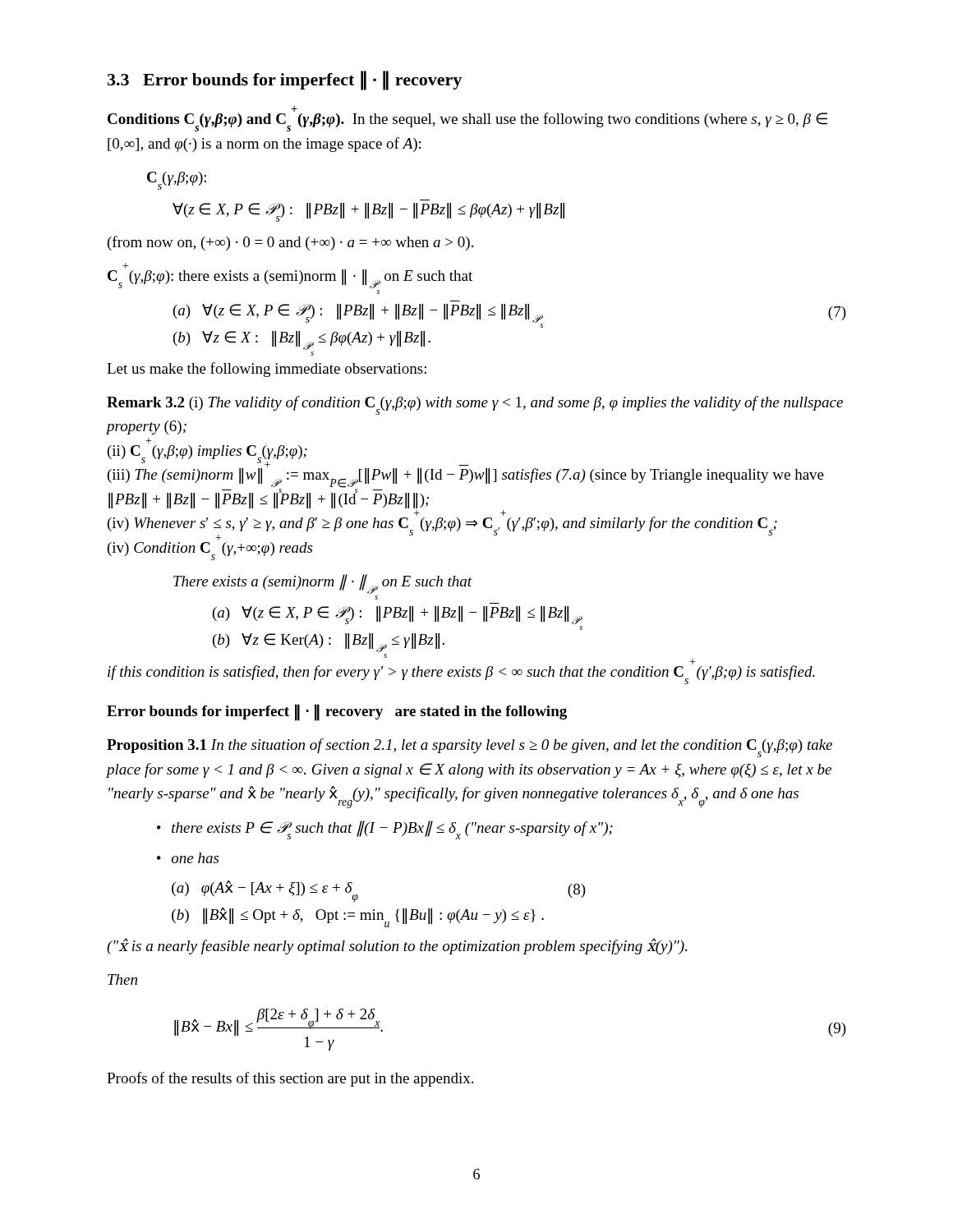Find the formula containing "(a) ∀(z ∈"

pyautogui.click(x=509, y=324)
